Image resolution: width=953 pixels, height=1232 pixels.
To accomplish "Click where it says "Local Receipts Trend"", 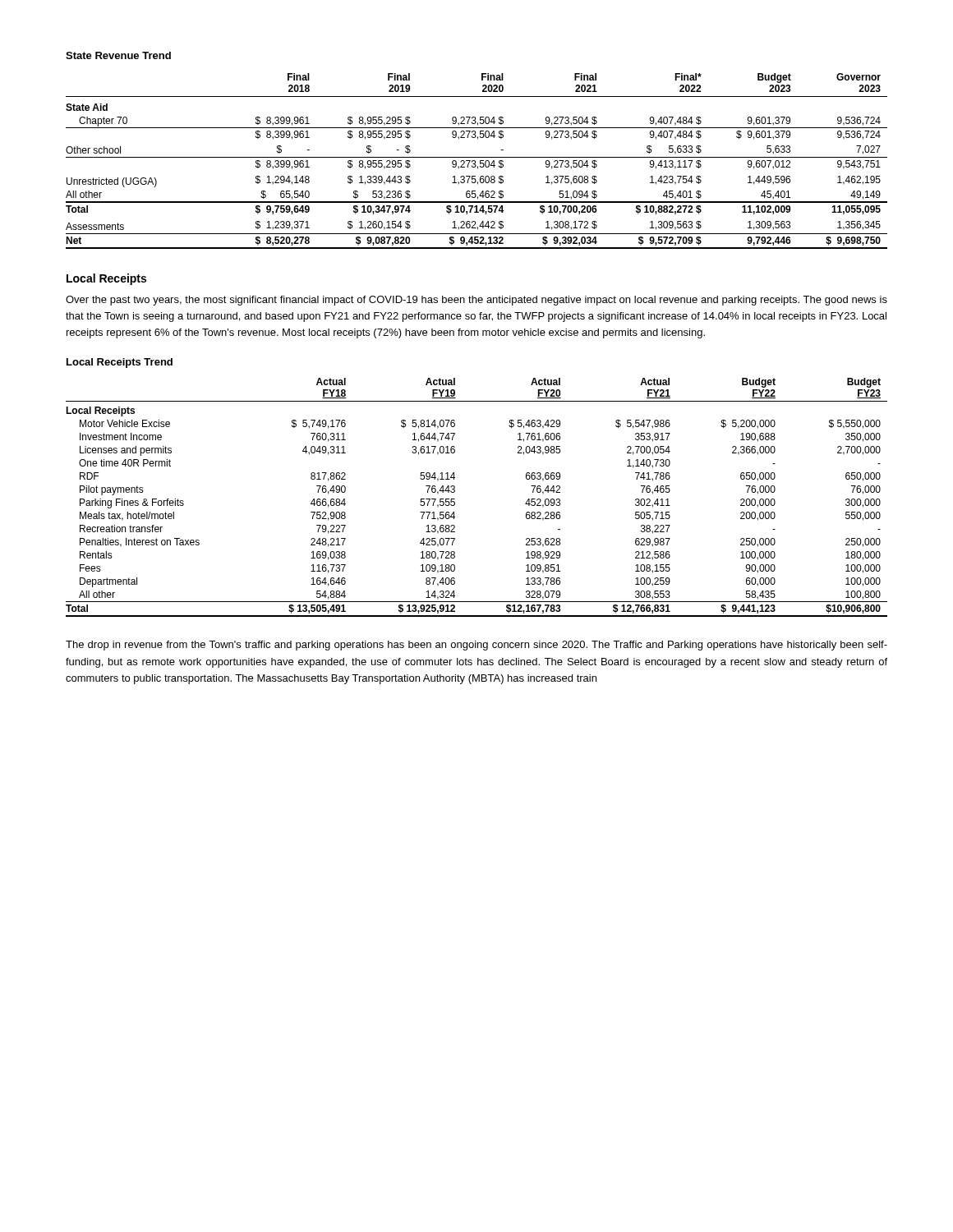I will (119, 362).
